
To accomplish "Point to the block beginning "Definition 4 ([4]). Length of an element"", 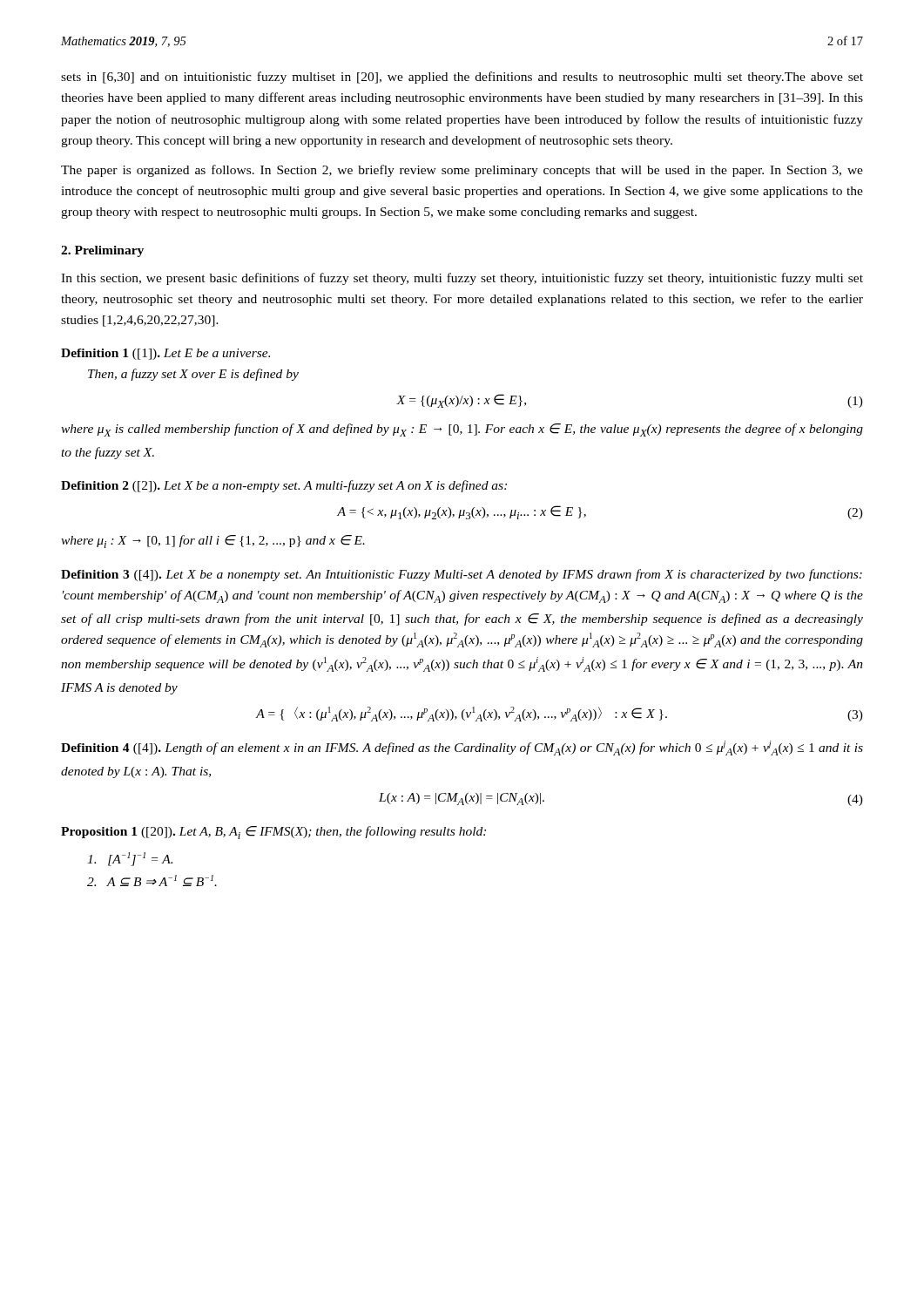I will (x=462, y=760).
